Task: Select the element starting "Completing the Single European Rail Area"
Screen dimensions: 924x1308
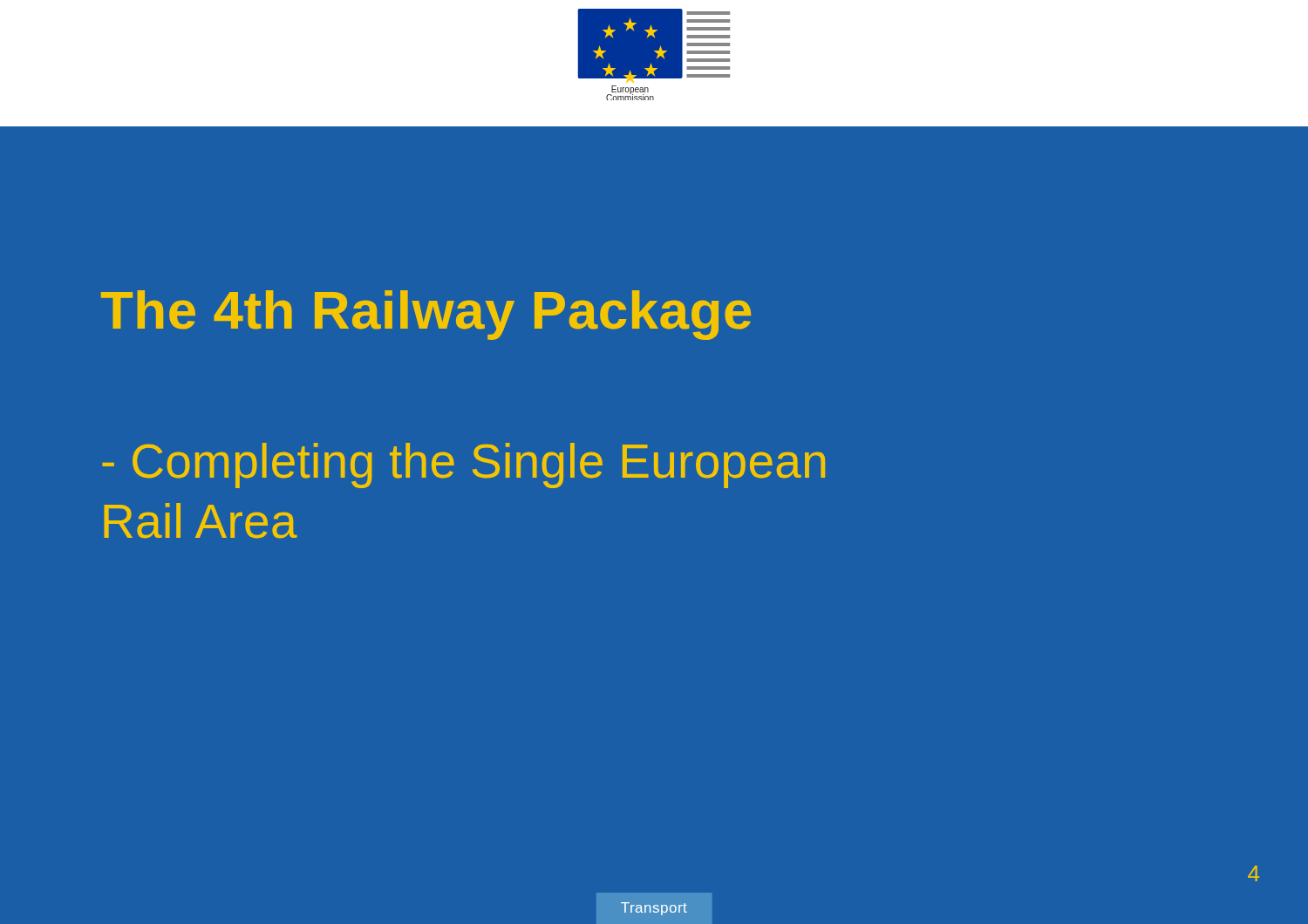Action: (x=464, y=491)
